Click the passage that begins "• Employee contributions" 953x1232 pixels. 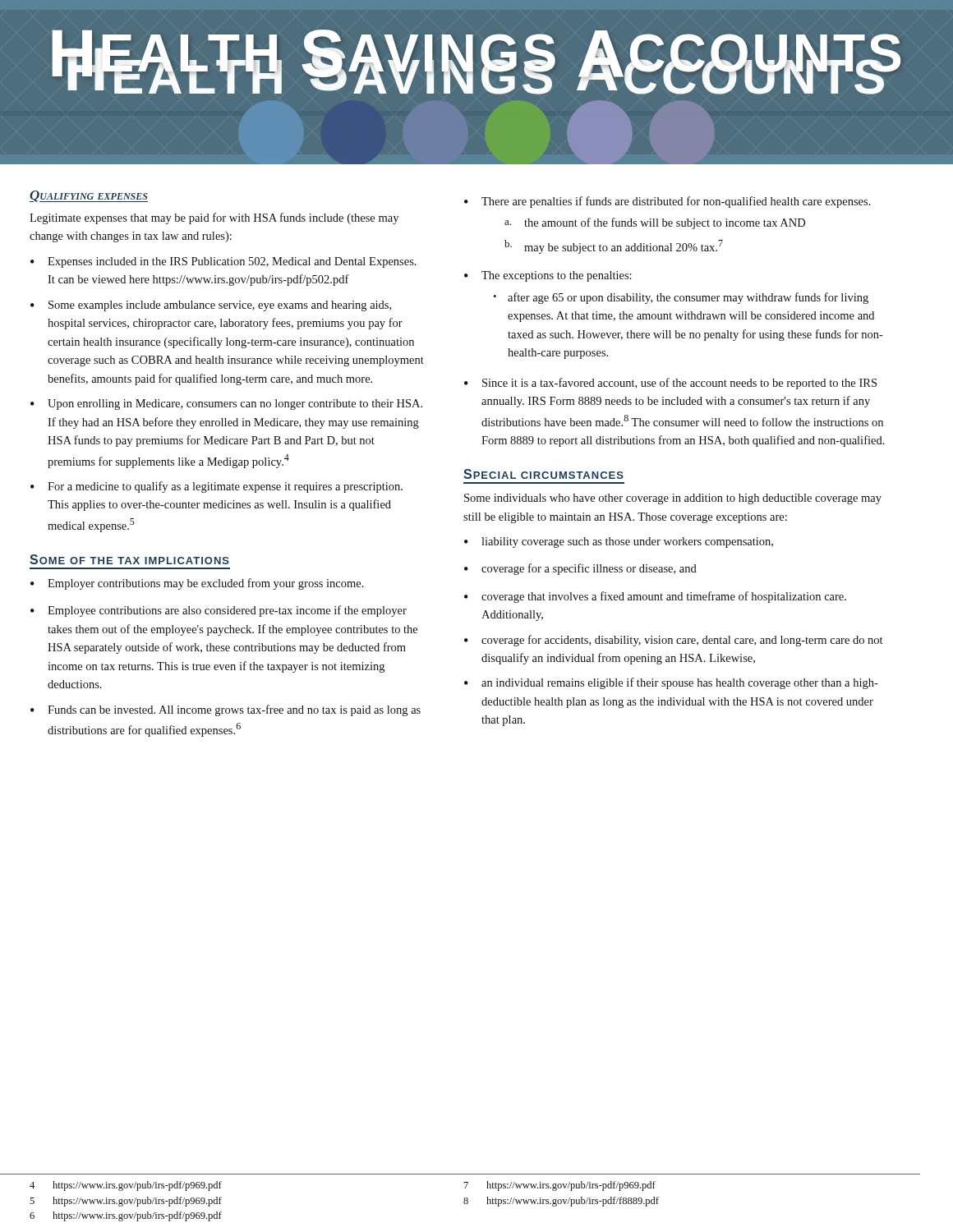pyautogui.click(x=227, y=648)
